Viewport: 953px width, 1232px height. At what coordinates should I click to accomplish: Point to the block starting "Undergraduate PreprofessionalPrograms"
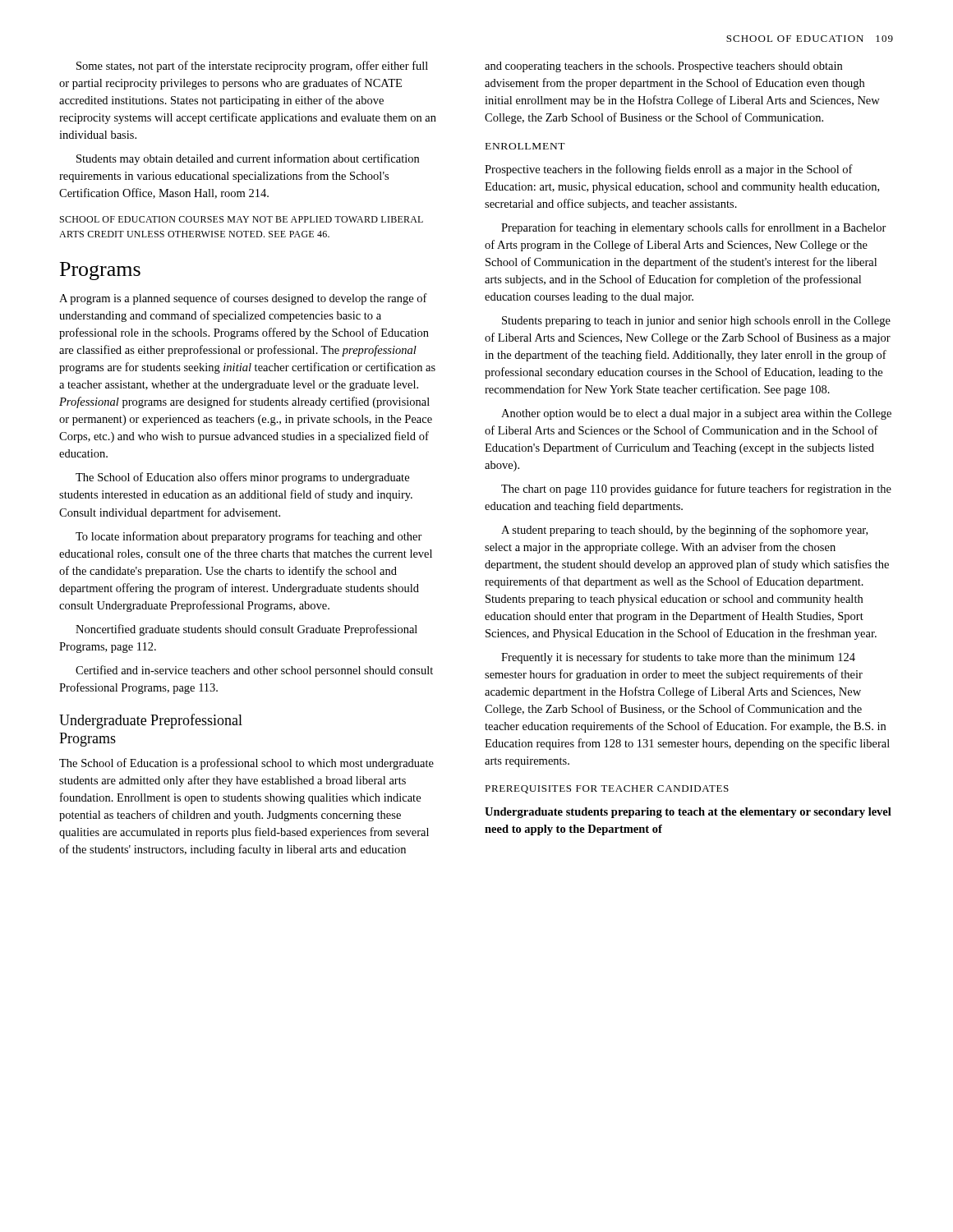pos(151,729)
